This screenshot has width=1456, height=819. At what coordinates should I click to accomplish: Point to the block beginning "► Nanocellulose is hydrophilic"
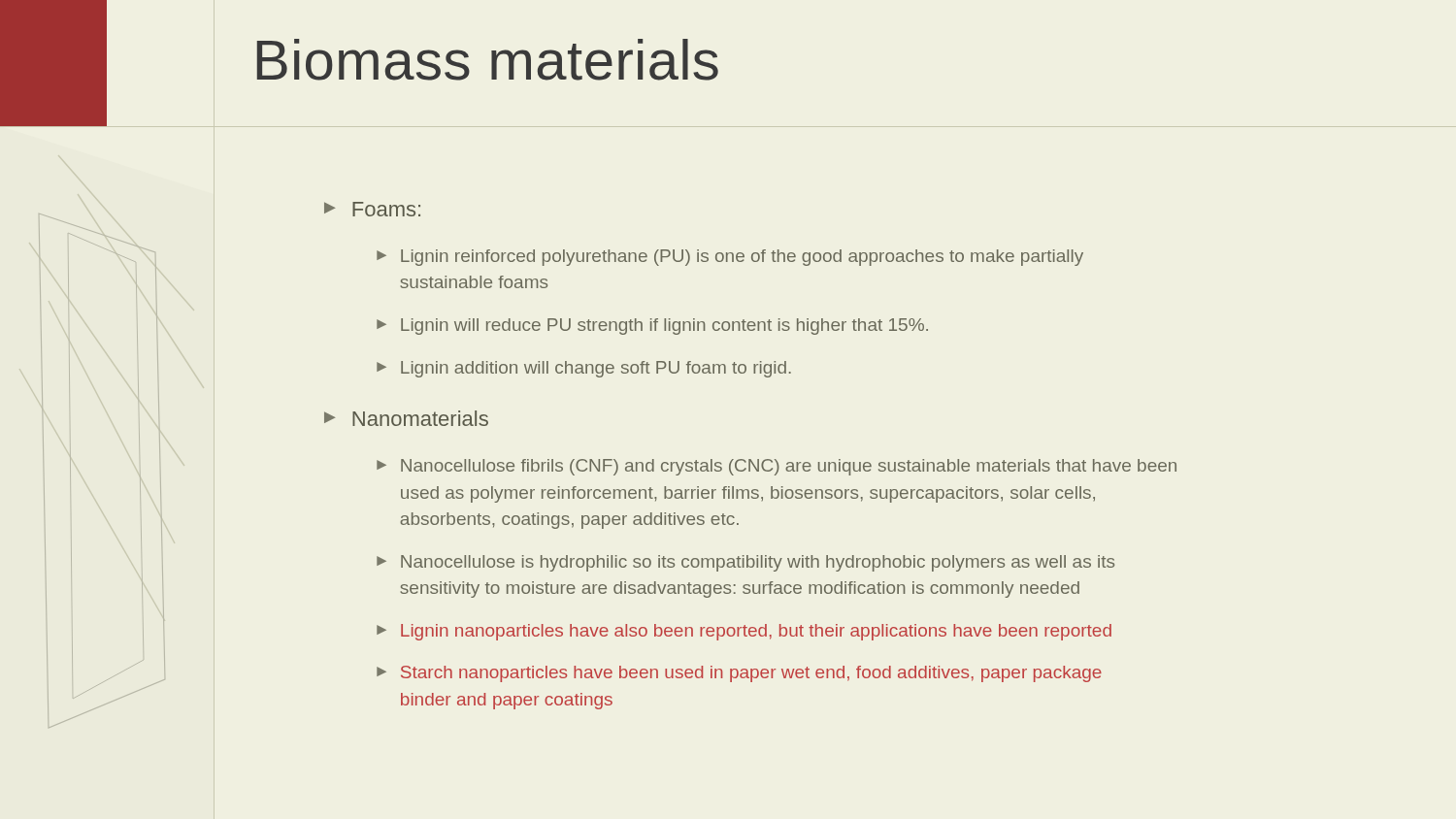(745, 575)
